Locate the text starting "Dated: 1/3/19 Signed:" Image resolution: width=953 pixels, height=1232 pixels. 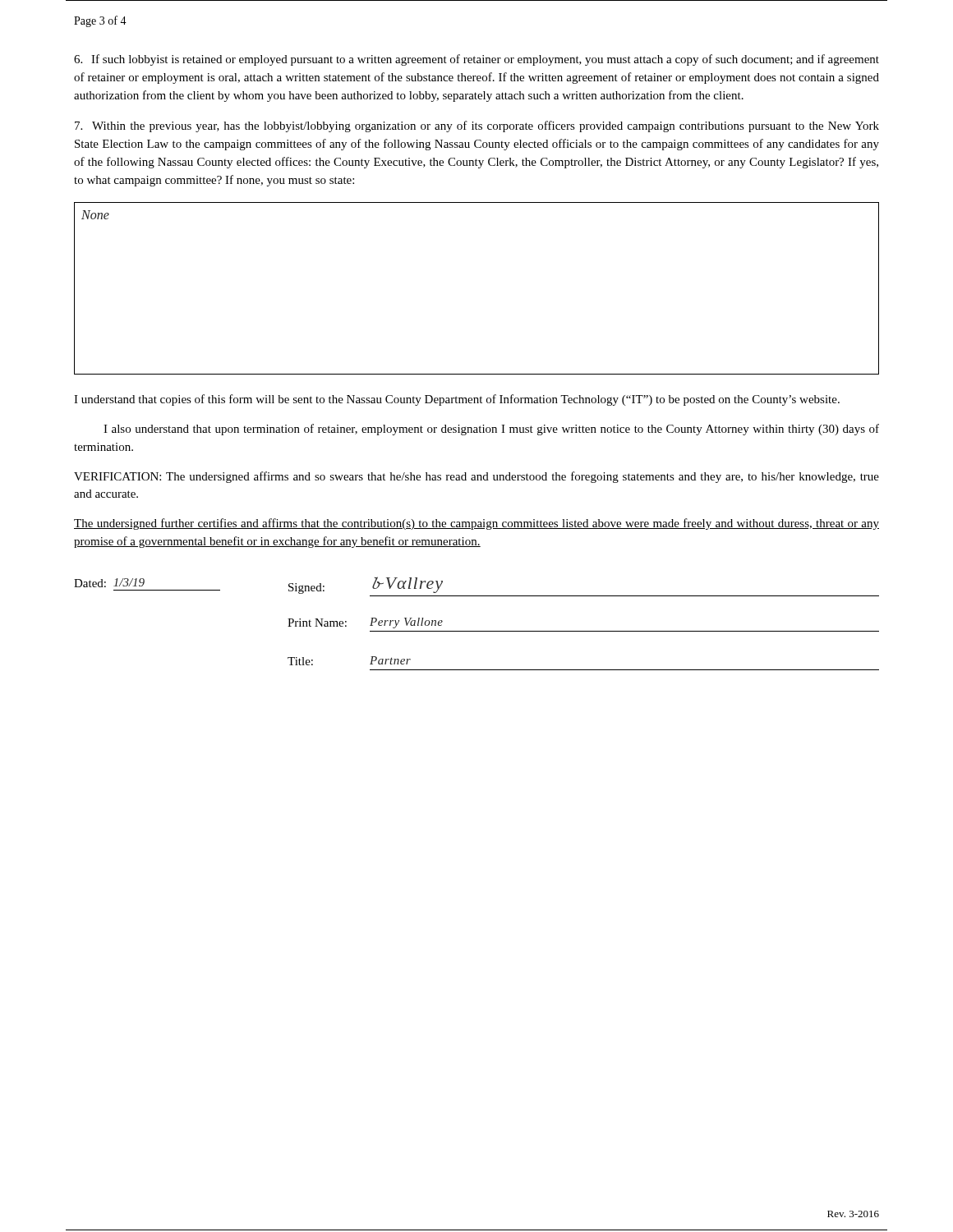coord(476,622)
